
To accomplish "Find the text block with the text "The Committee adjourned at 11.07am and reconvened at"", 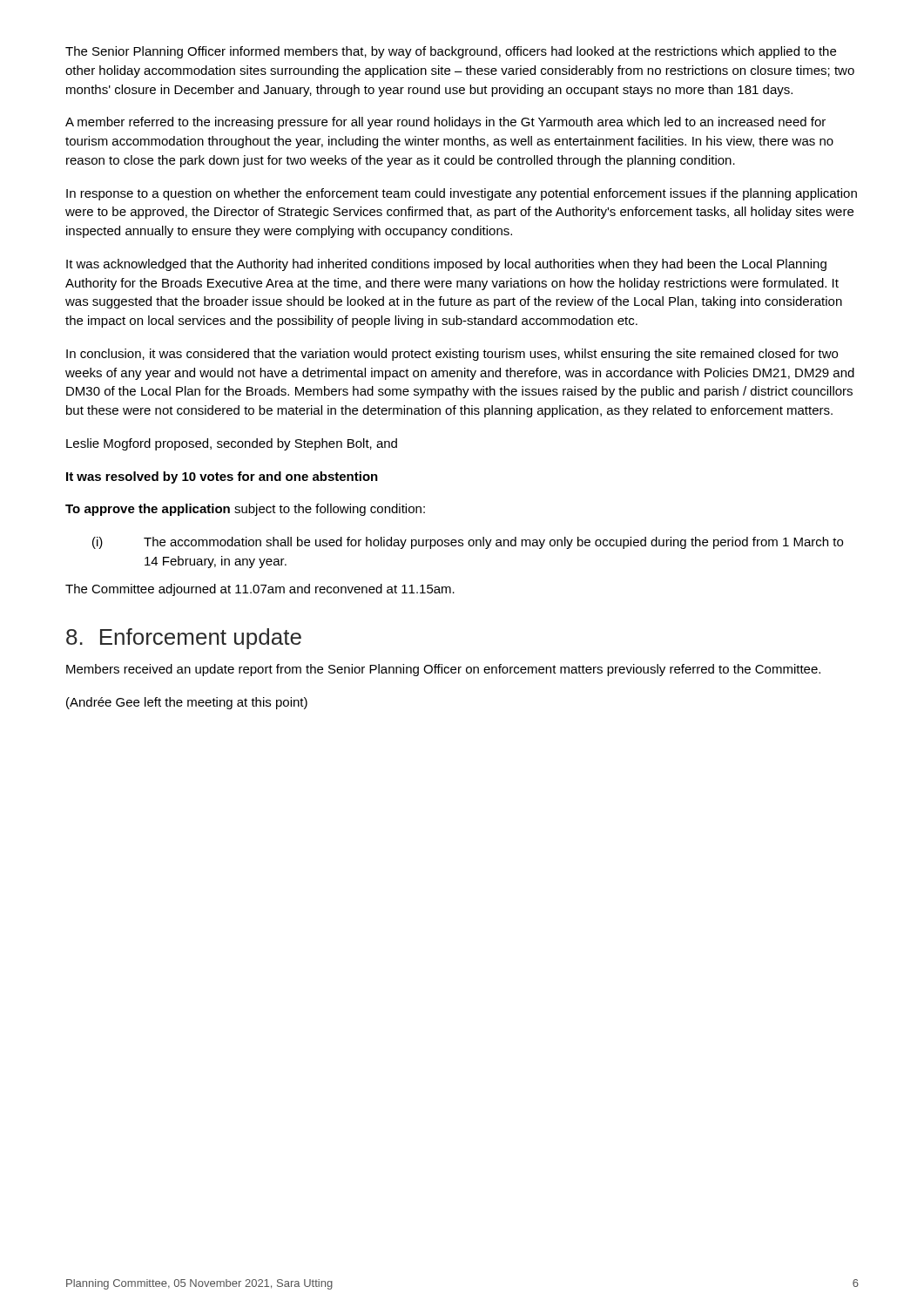I will click(x=462, y=588).
